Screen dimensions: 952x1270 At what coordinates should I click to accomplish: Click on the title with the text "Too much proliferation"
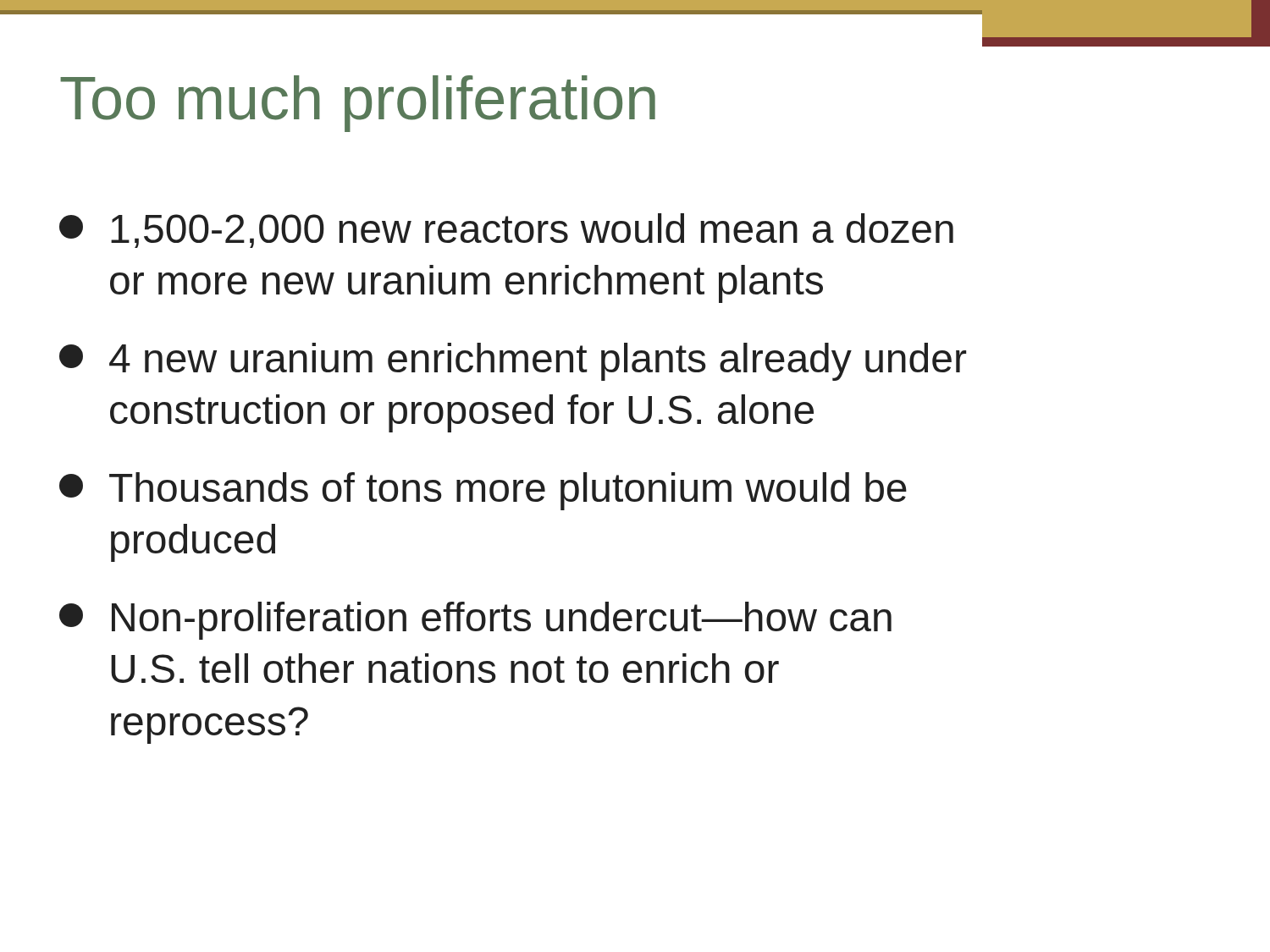(x=610, y=99)
